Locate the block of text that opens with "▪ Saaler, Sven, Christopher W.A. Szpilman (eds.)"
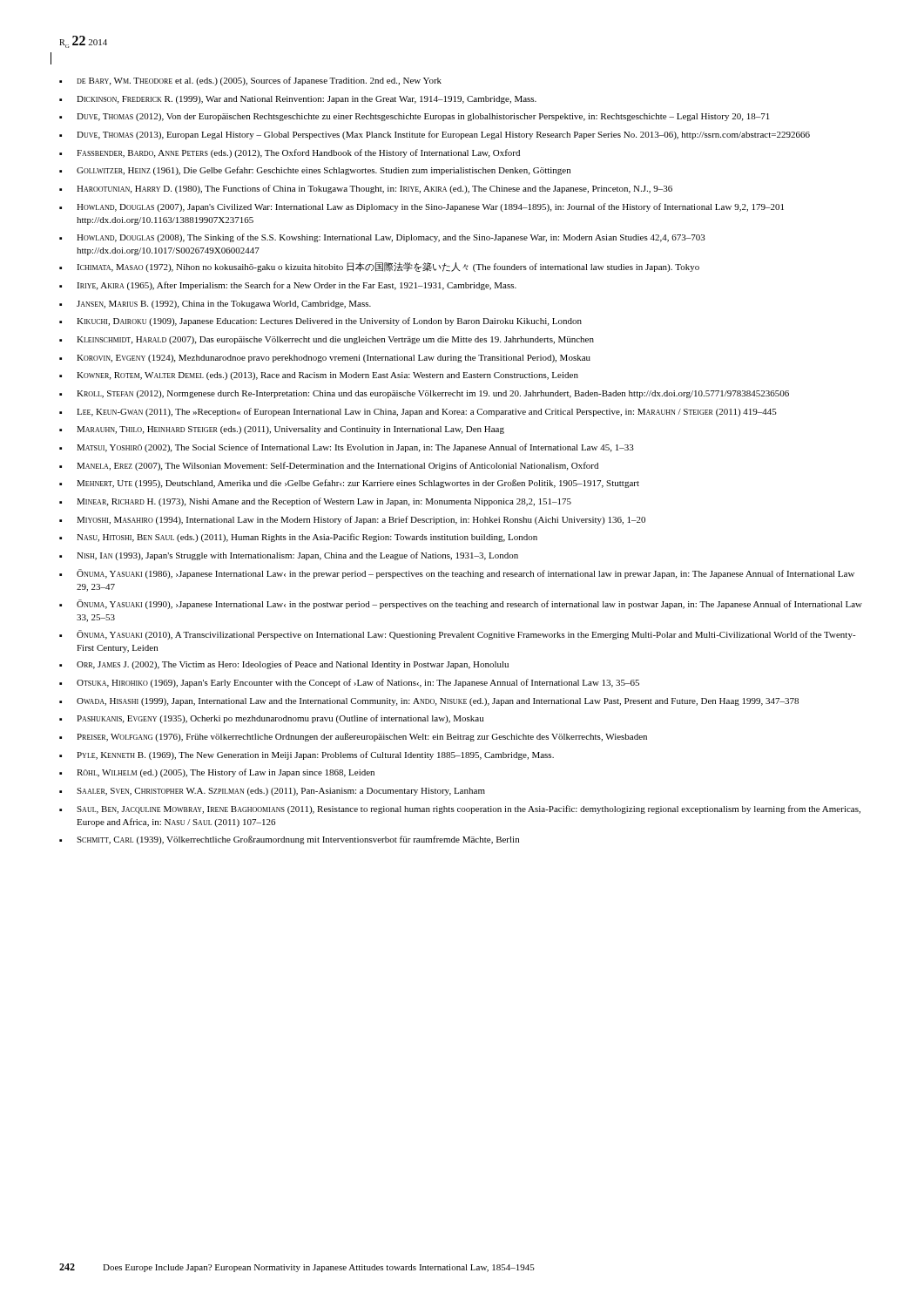 pyautogui.click(x=462, y=791)
